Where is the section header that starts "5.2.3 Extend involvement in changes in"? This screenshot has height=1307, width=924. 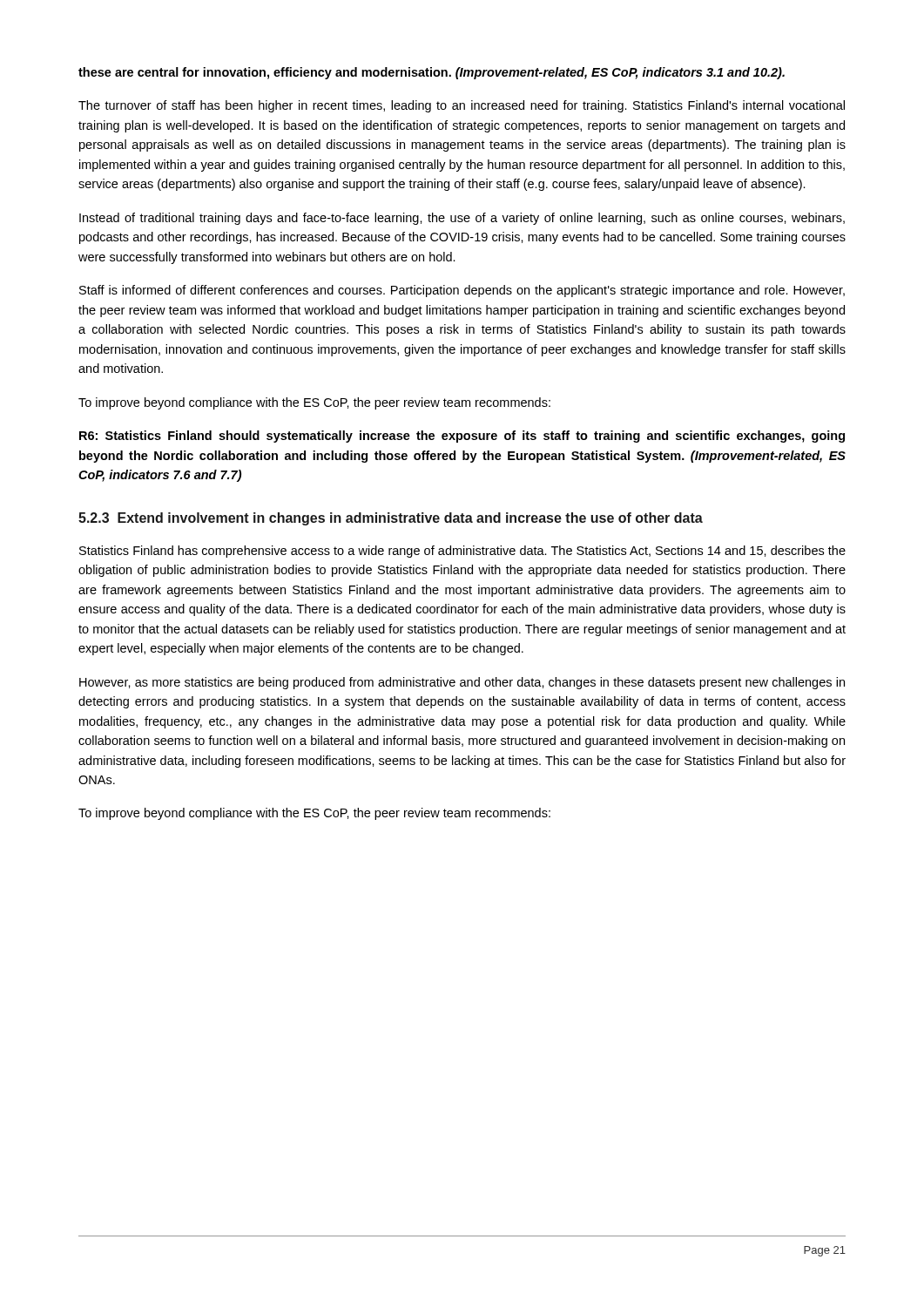390,518
